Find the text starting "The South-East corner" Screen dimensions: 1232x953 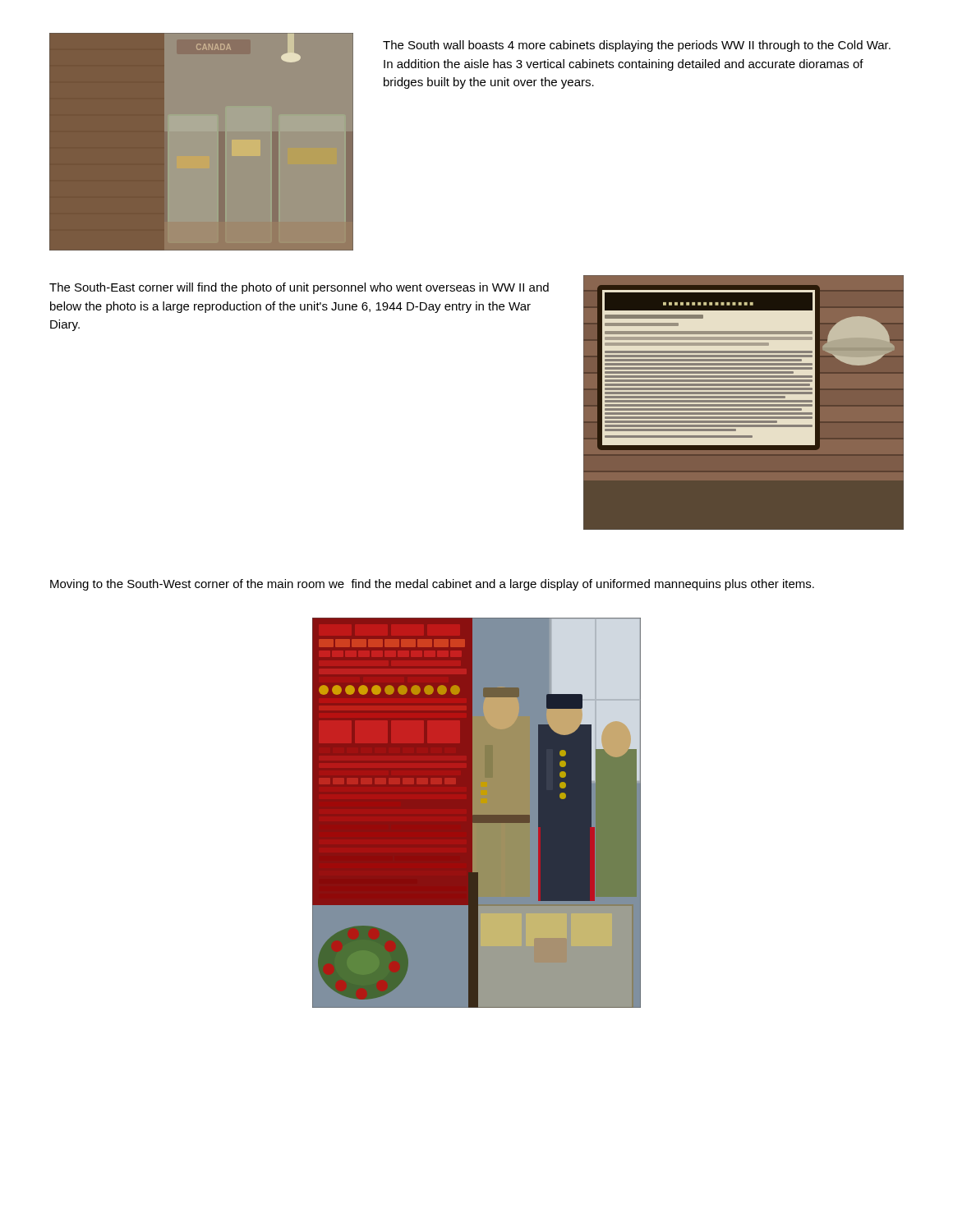[x=299, y=306]
